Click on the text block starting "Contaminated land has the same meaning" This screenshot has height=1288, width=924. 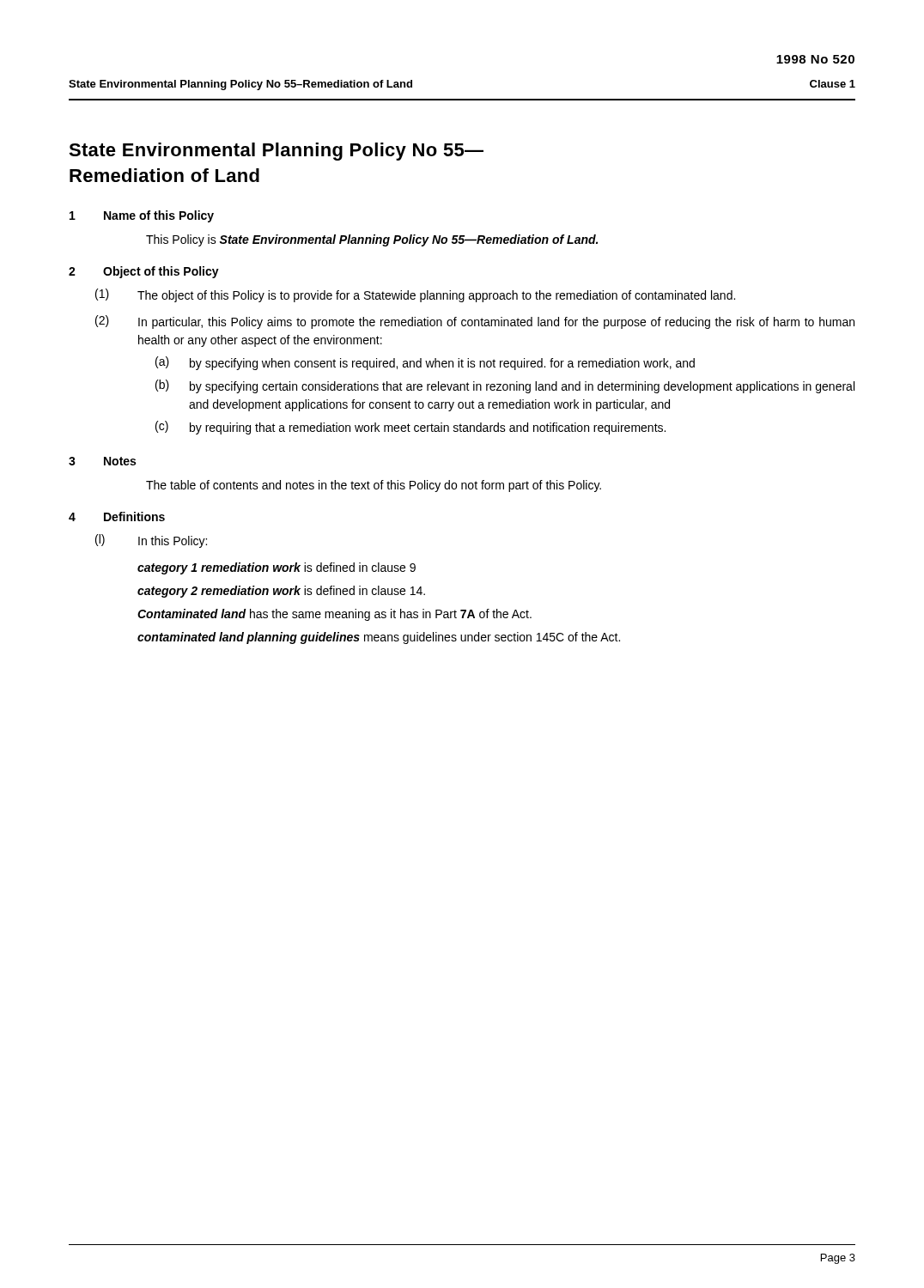tap(335, 614)
